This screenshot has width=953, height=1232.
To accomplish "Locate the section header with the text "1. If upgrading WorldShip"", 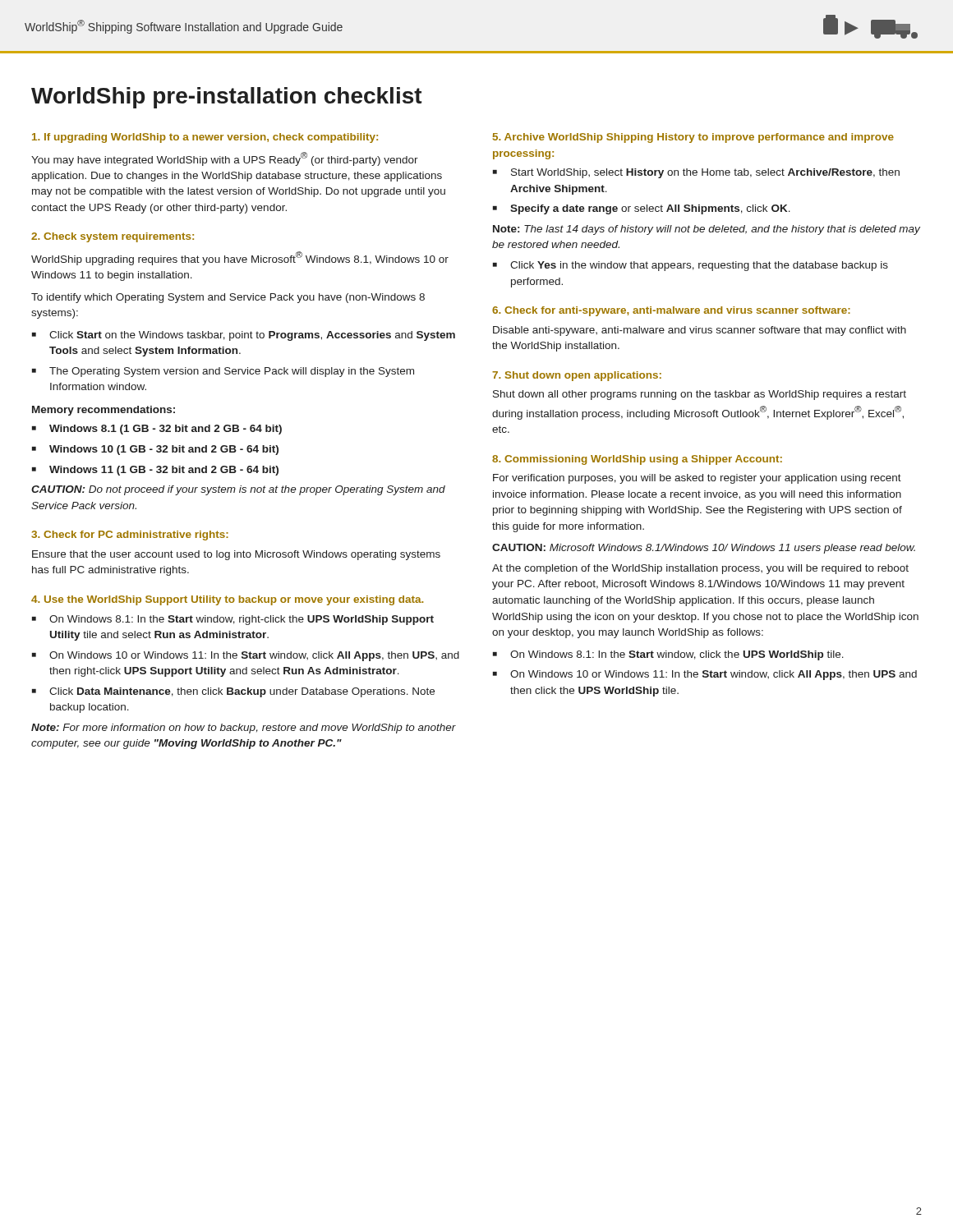I will pyautogui.click(x=246, y=172).
